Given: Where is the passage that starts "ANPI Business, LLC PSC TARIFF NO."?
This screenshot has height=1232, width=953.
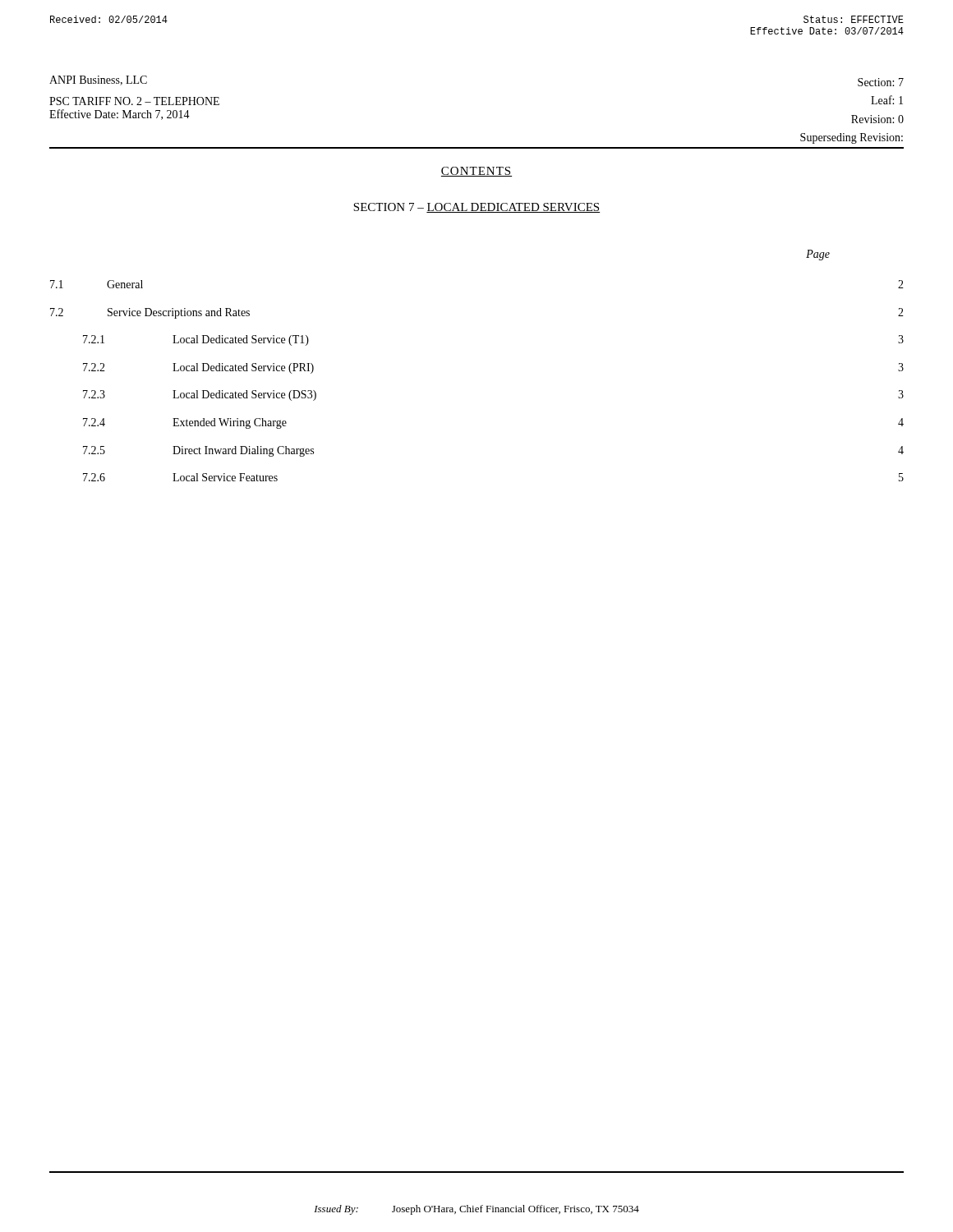Looking at the screenshot, I should point(135,98).
